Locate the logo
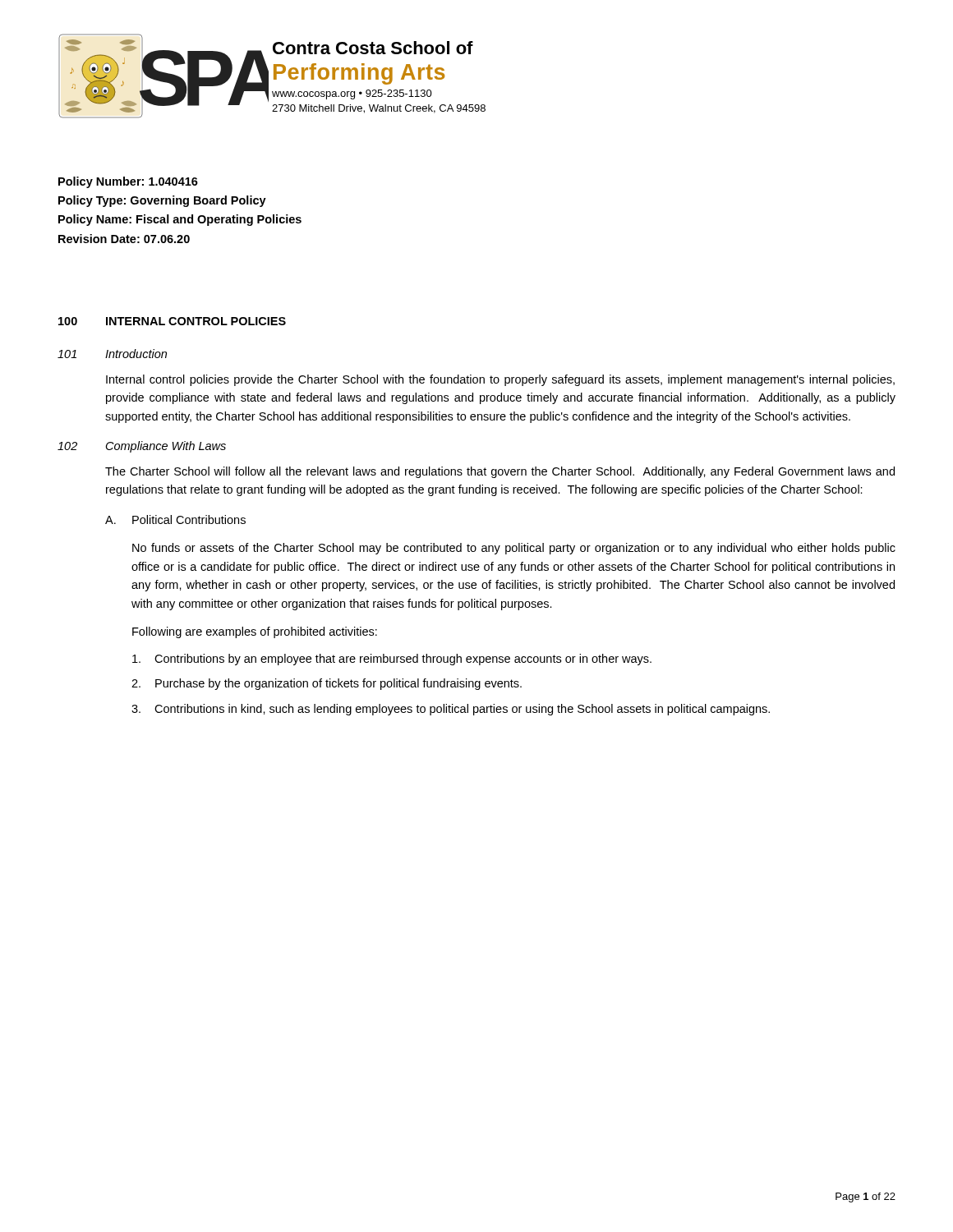The image size is (953, 1232). (x=476, y=76)
